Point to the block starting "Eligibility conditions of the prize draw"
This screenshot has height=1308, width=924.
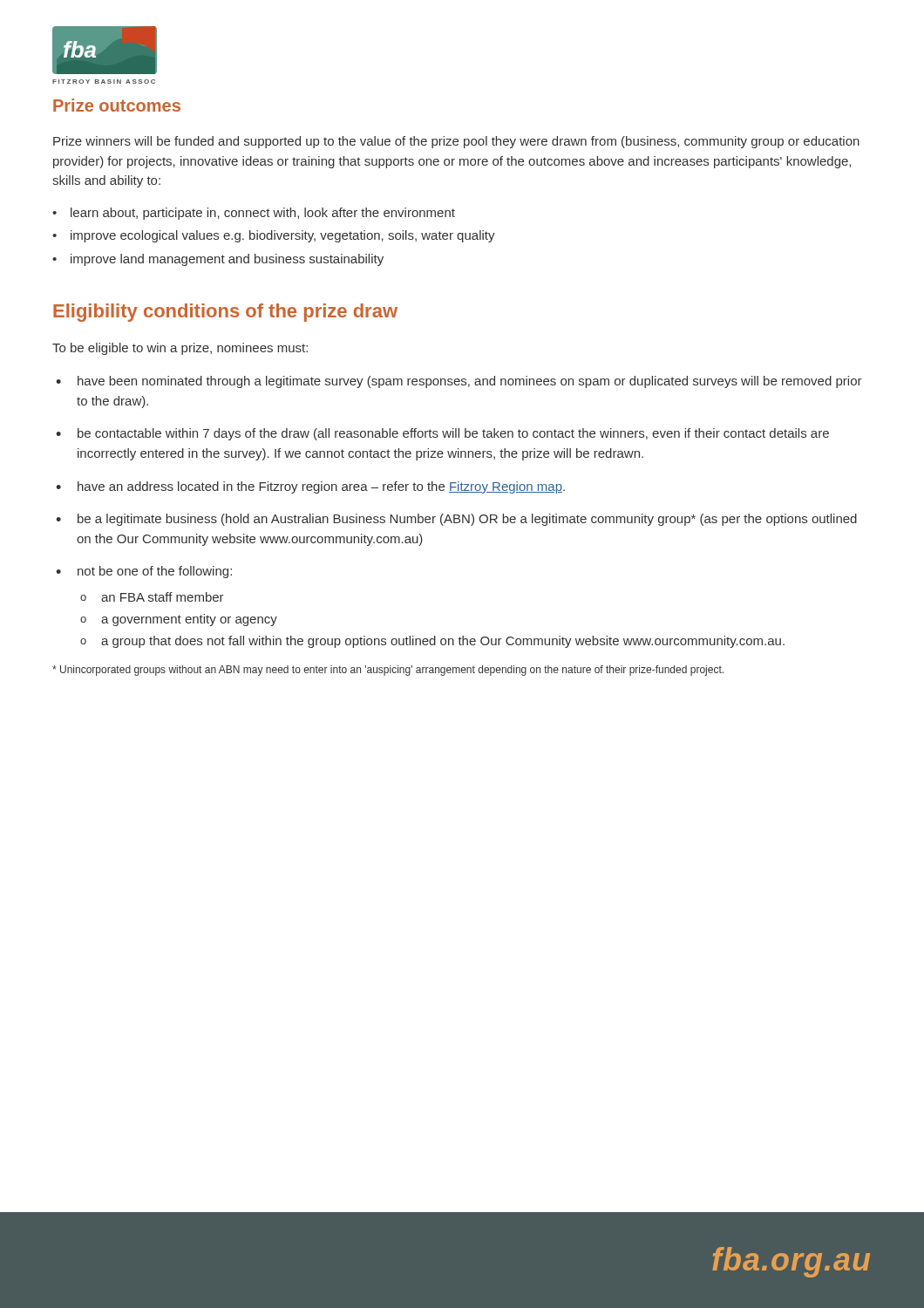pyautogui.click(x=225, y=311)
